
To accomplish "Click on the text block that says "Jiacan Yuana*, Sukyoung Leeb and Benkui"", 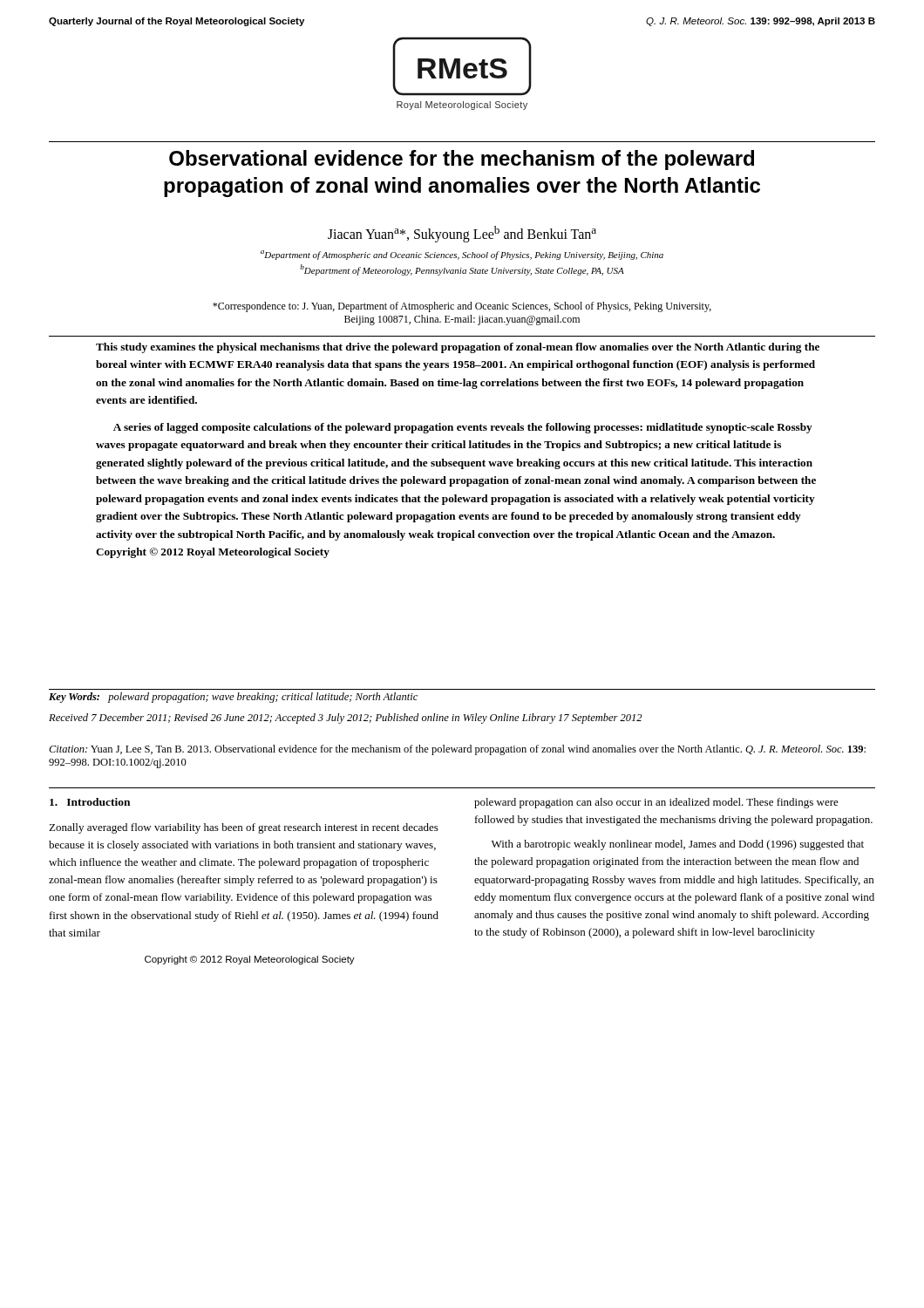I will [x=462, y=251].
